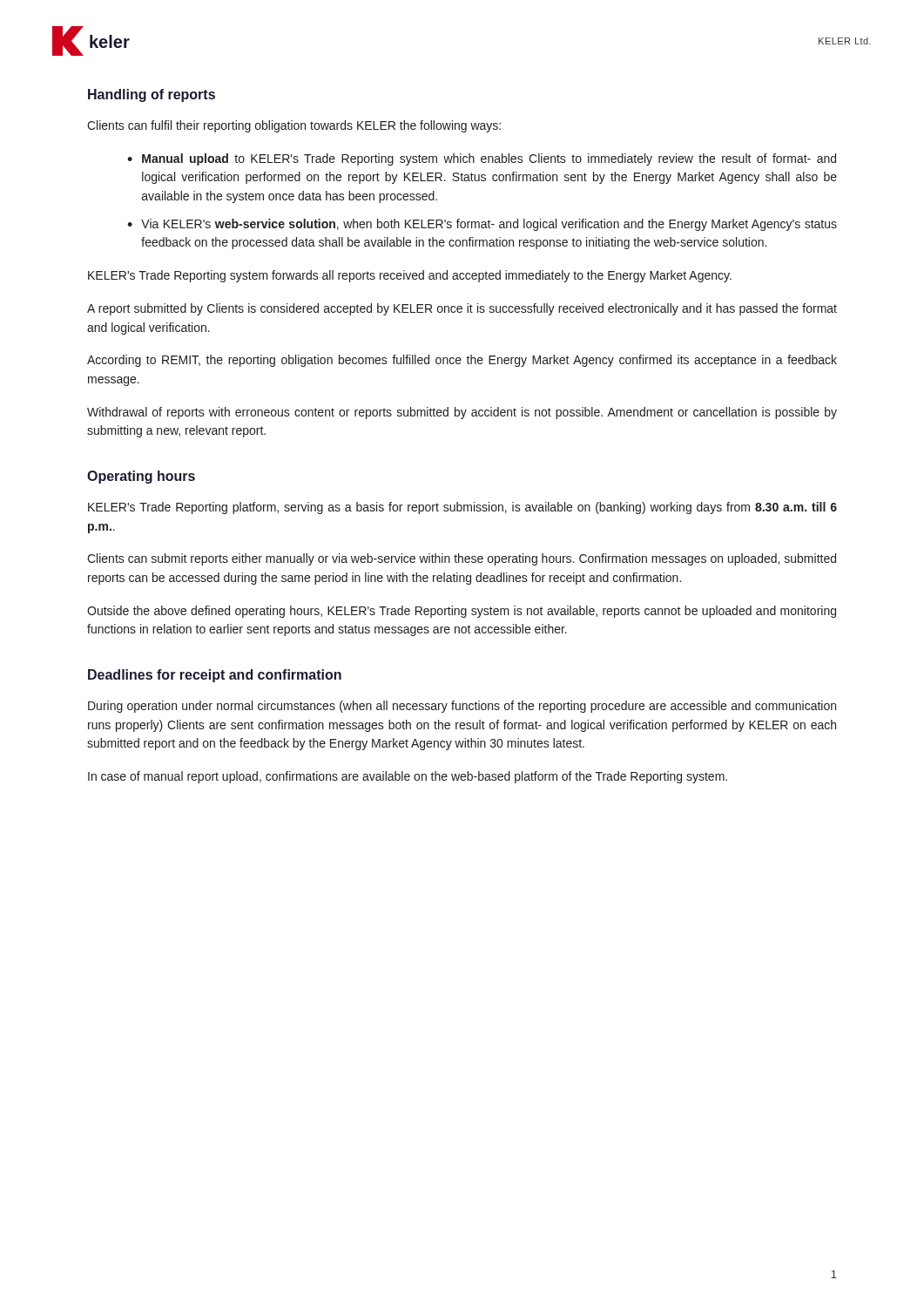Locate the block of text that opens with "A report submitted by Clients is considered"
Screen dimensions: 1307x924
pos(462,318)
